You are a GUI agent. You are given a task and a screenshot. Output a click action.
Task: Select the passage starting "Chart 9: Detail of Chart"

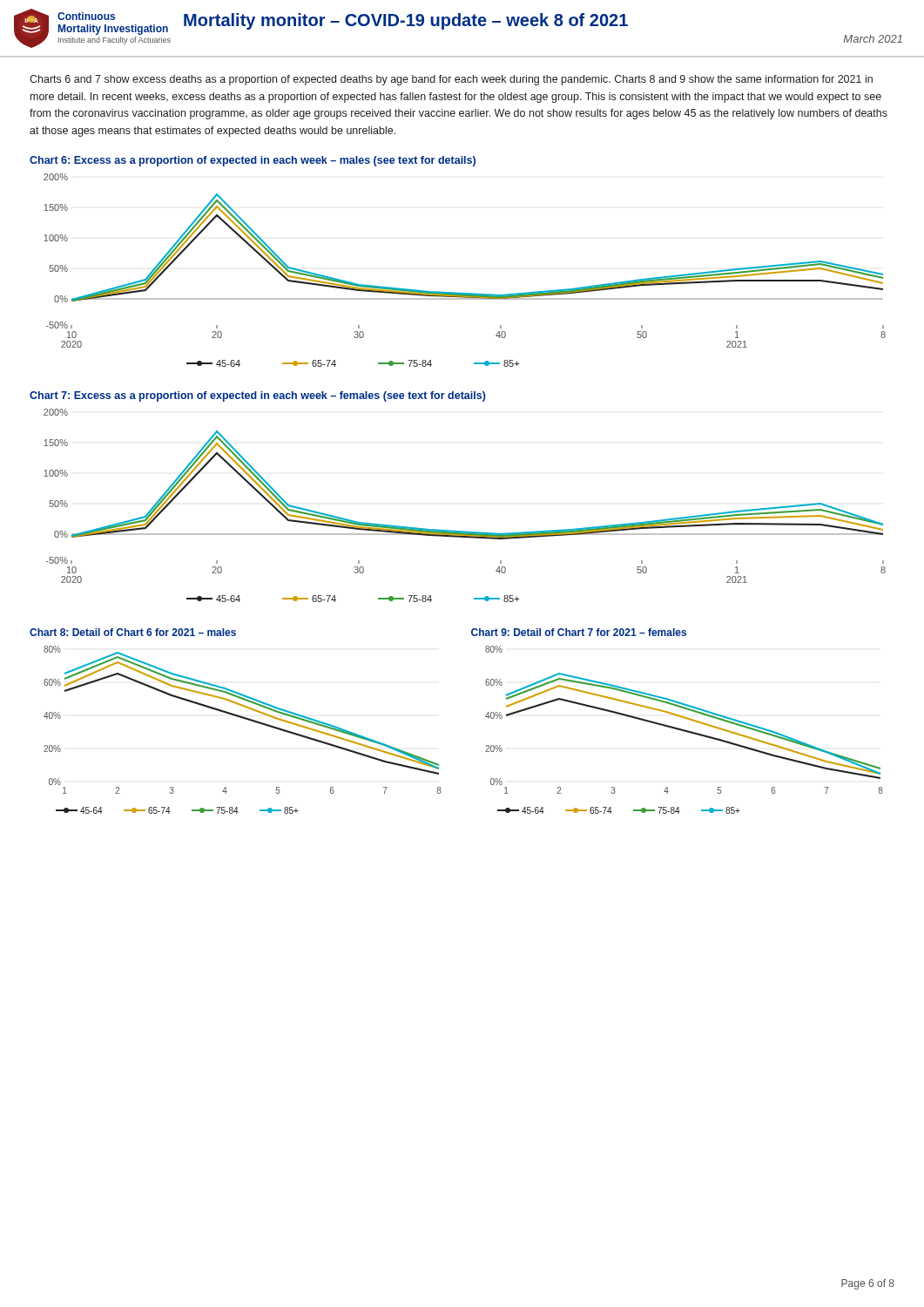(x=579, y=632)
